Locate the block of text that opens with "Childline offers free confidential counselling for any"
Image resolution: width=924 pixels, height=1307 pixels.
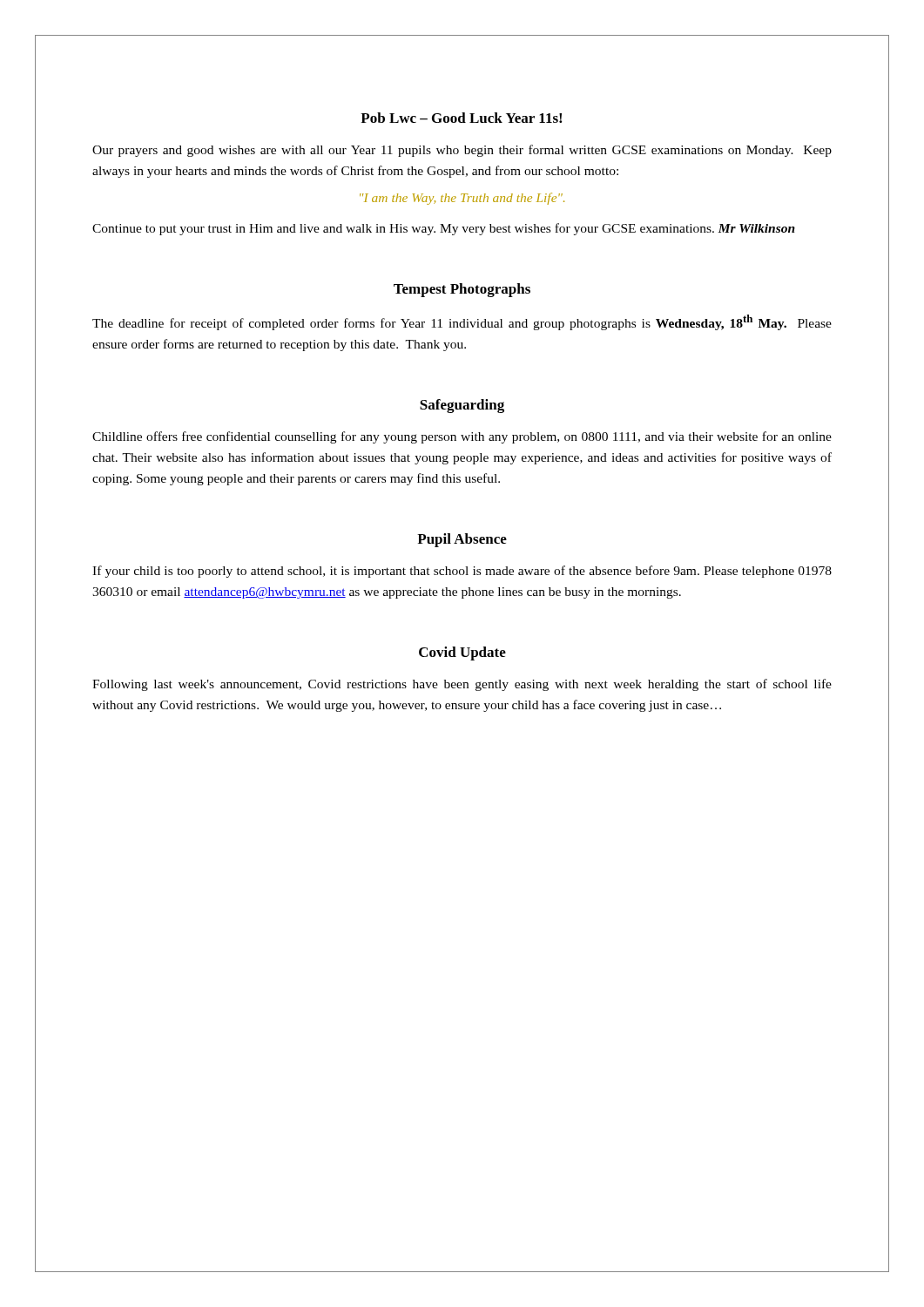click(462, 457)
